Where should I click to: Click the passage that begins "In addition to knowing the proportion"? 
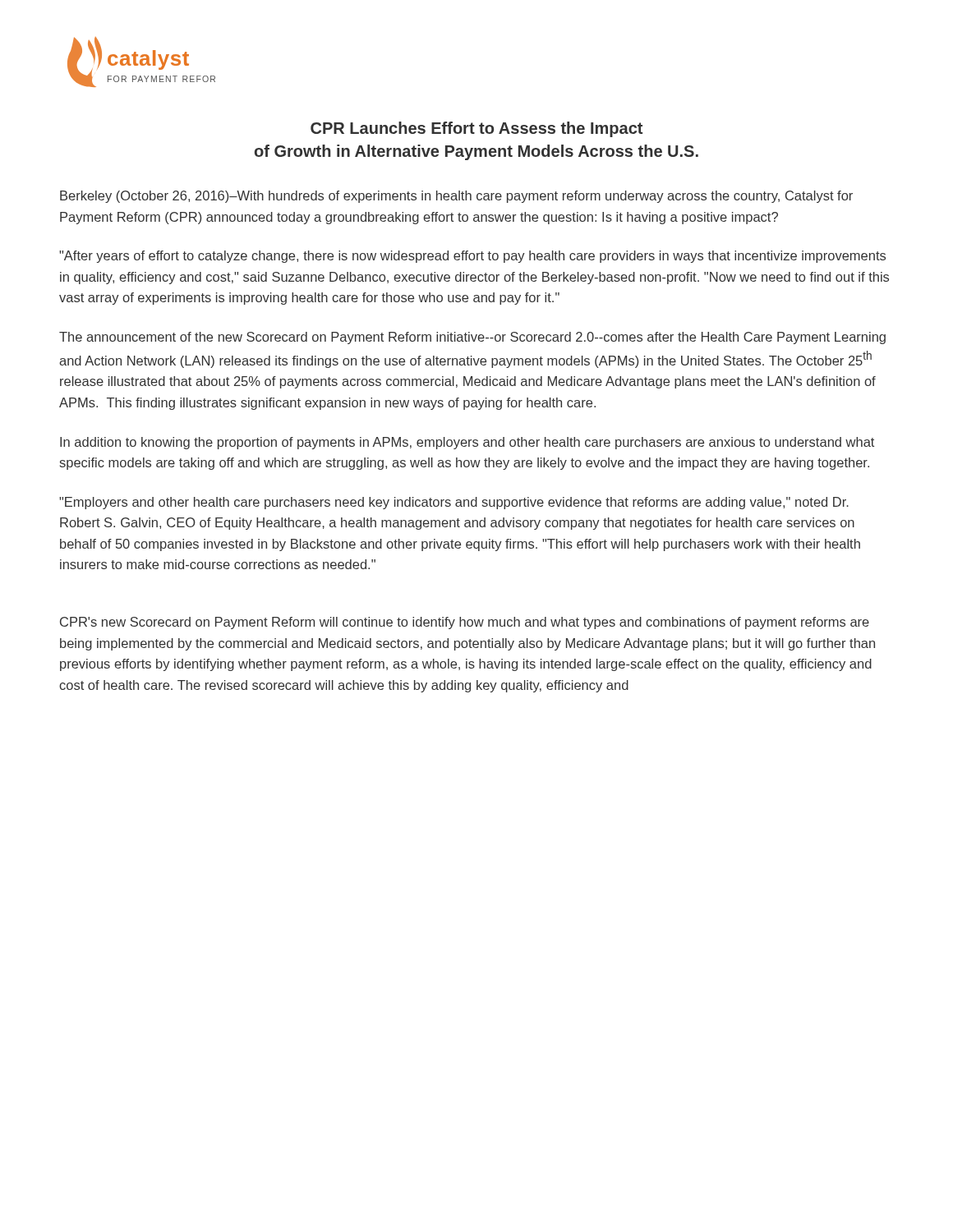(x=476, y=453)
